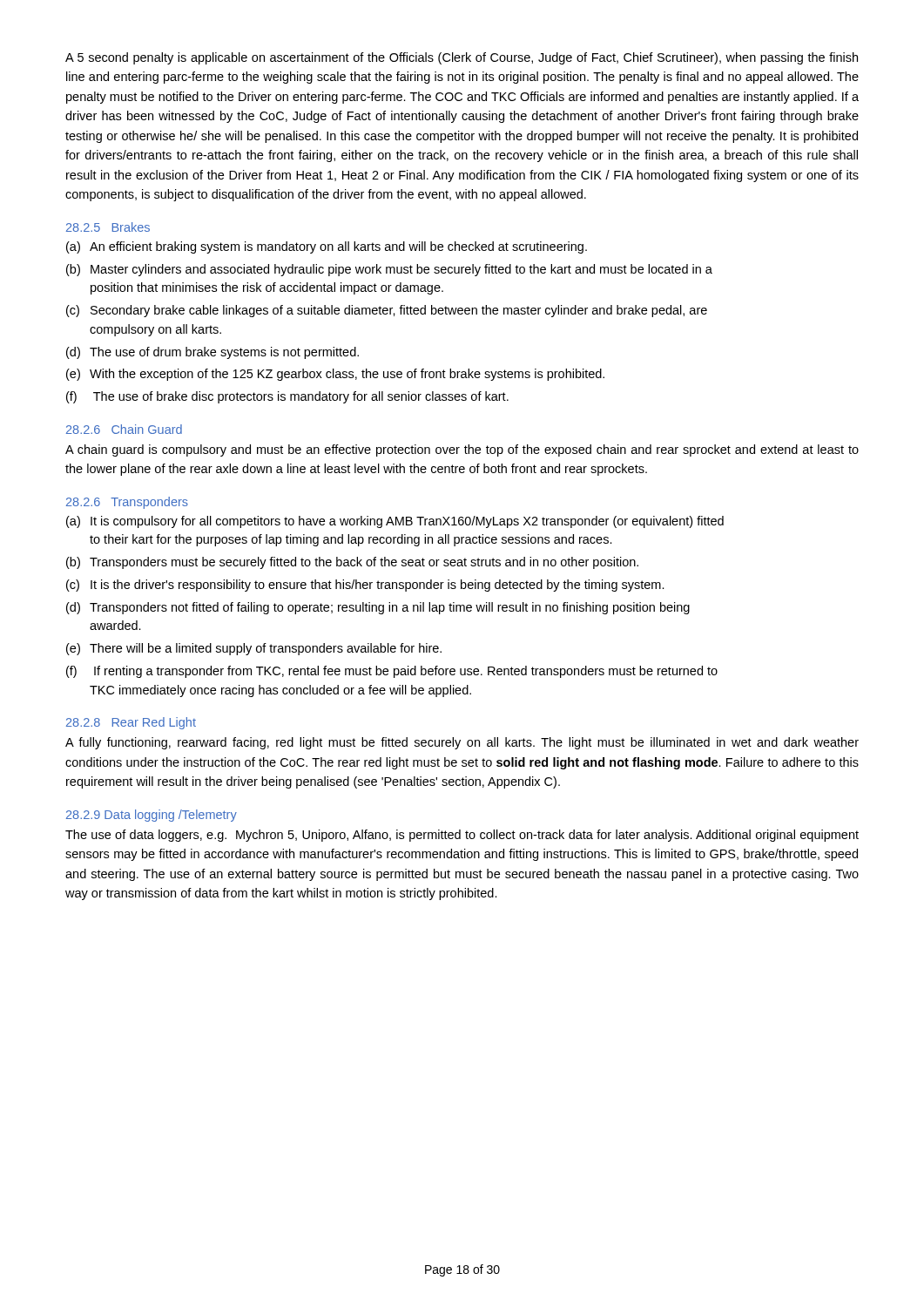Viewport: 924px width, 1307px height.
Task: Point to the text starting "(d) The use of"
Action: pyautogui.click(x=212, y=353)
